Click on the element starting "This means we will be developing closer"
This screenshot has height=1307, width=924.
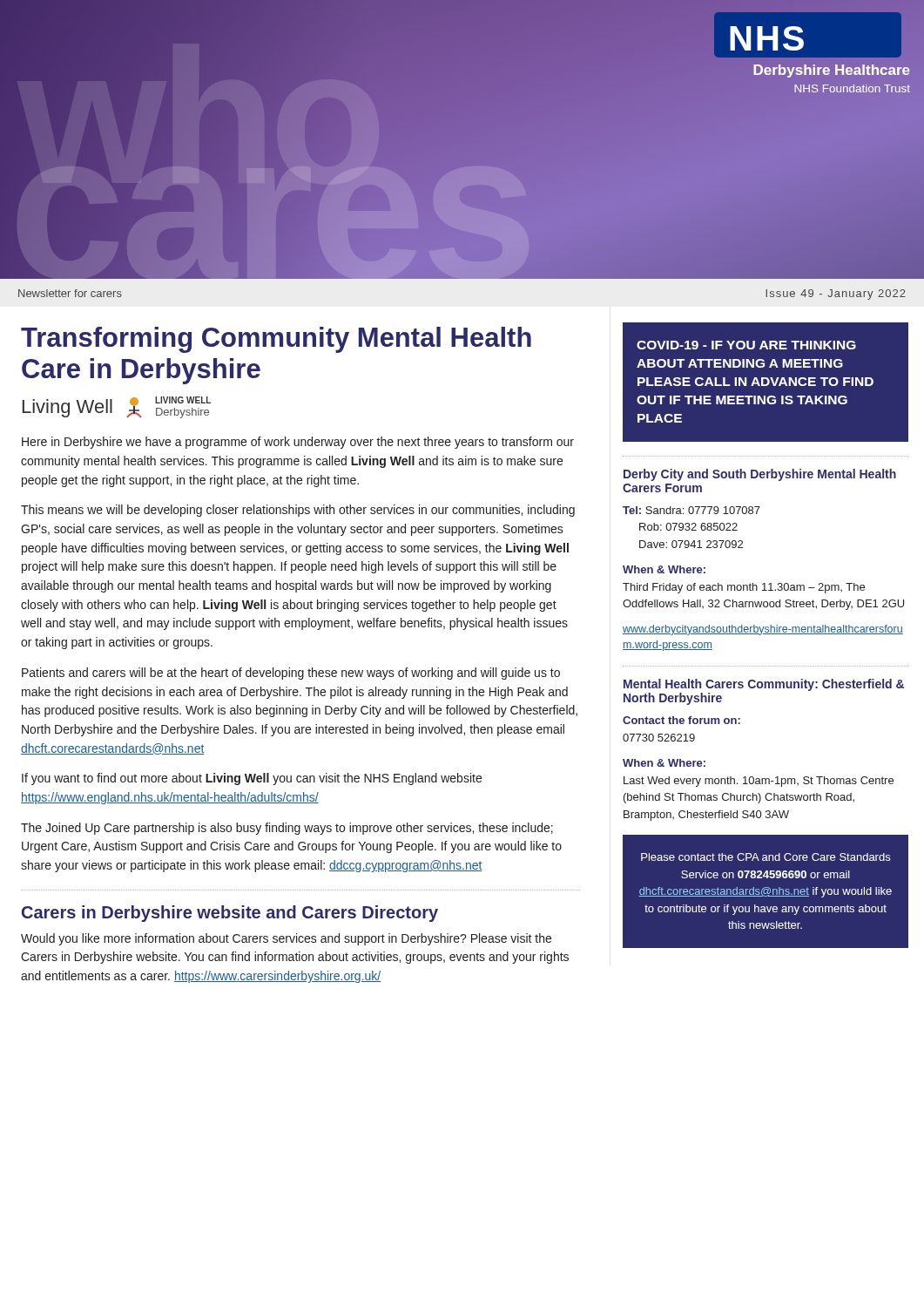point(298,576)
